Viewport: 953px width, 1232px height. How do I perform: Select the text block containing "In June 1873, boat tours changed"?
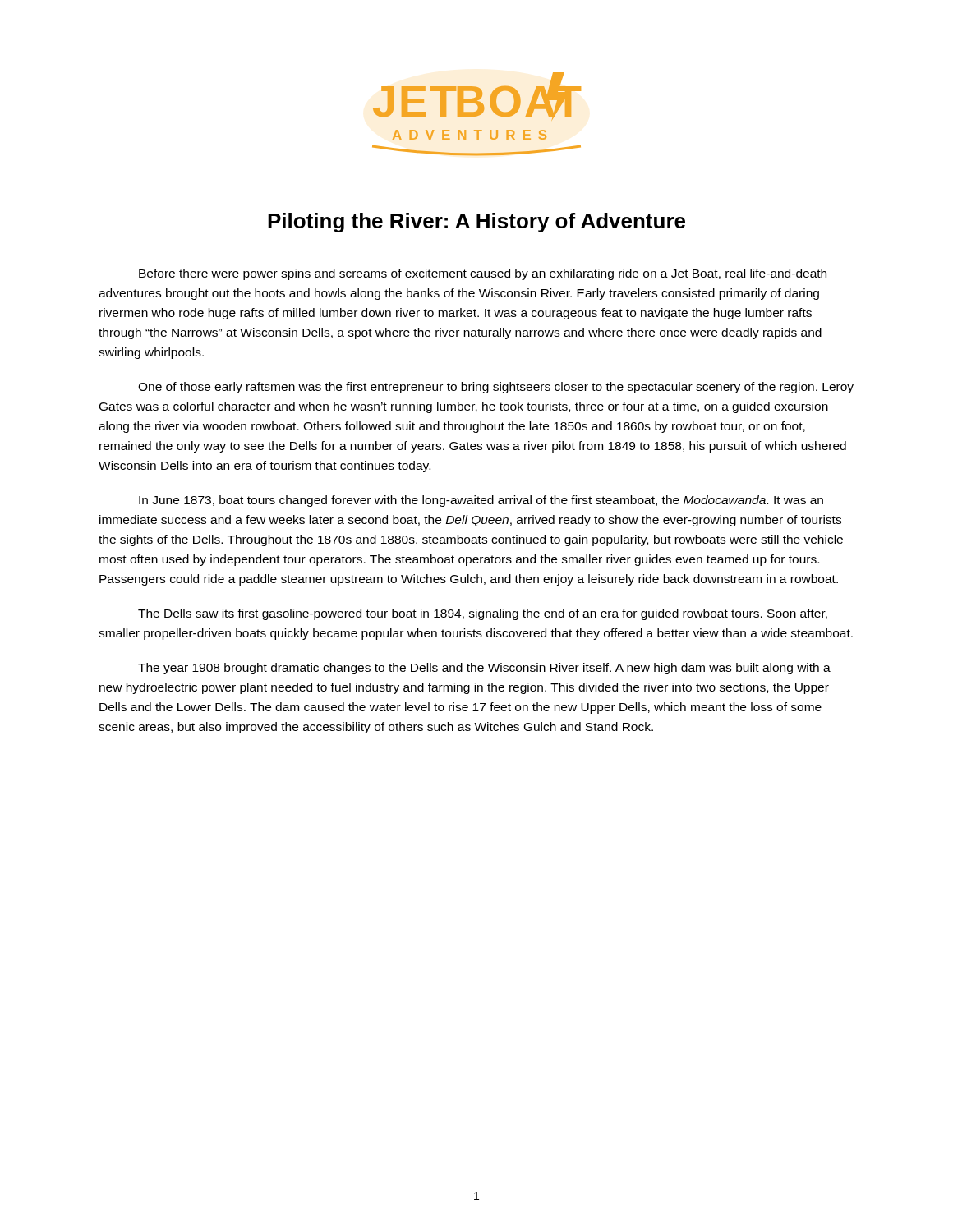click(x=476, y=540)
